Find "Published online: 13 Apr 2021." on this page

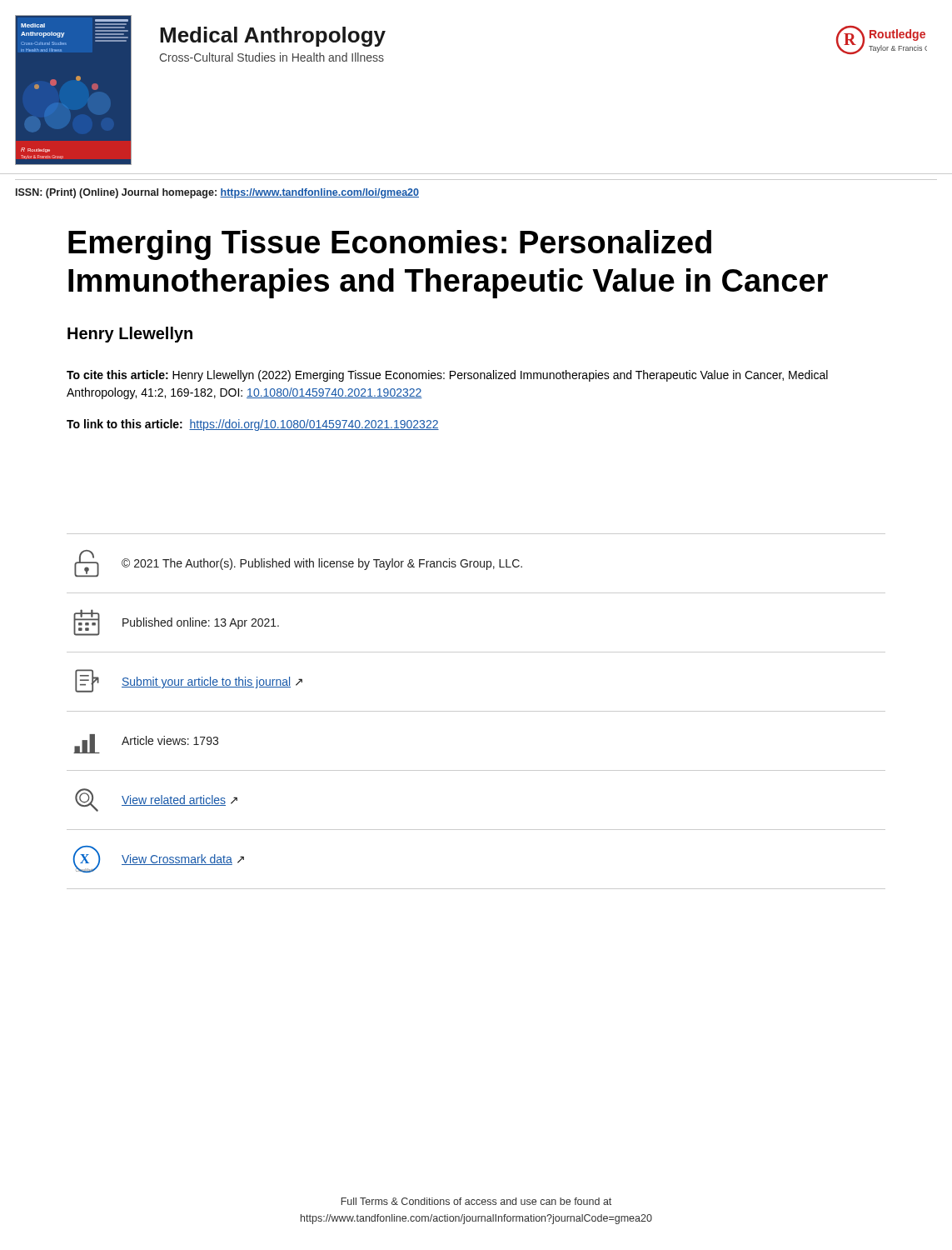pyautogui.click(x=176, y=622)
